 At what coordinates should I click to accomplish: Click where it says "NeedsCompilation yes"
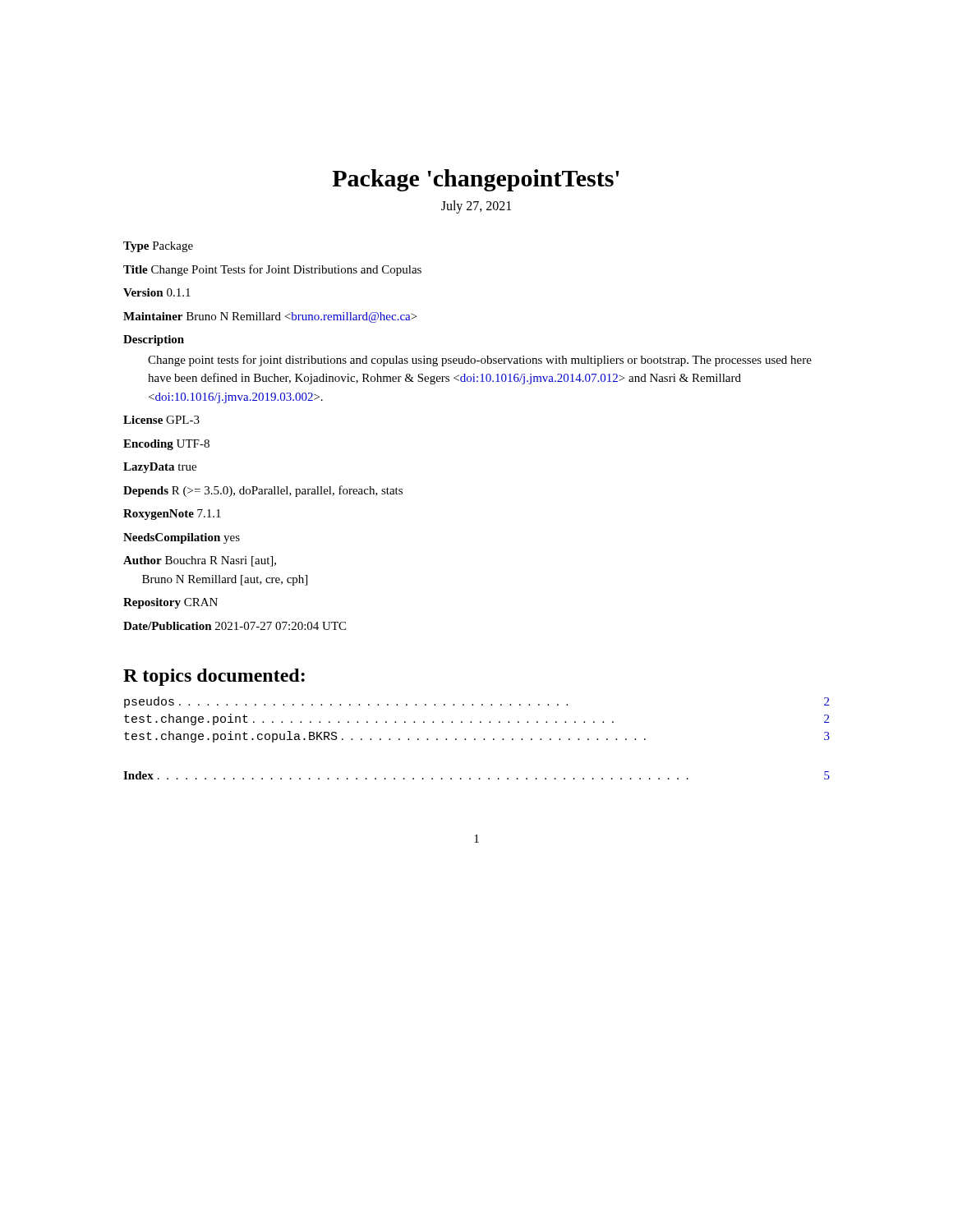(x=182, y=537)
